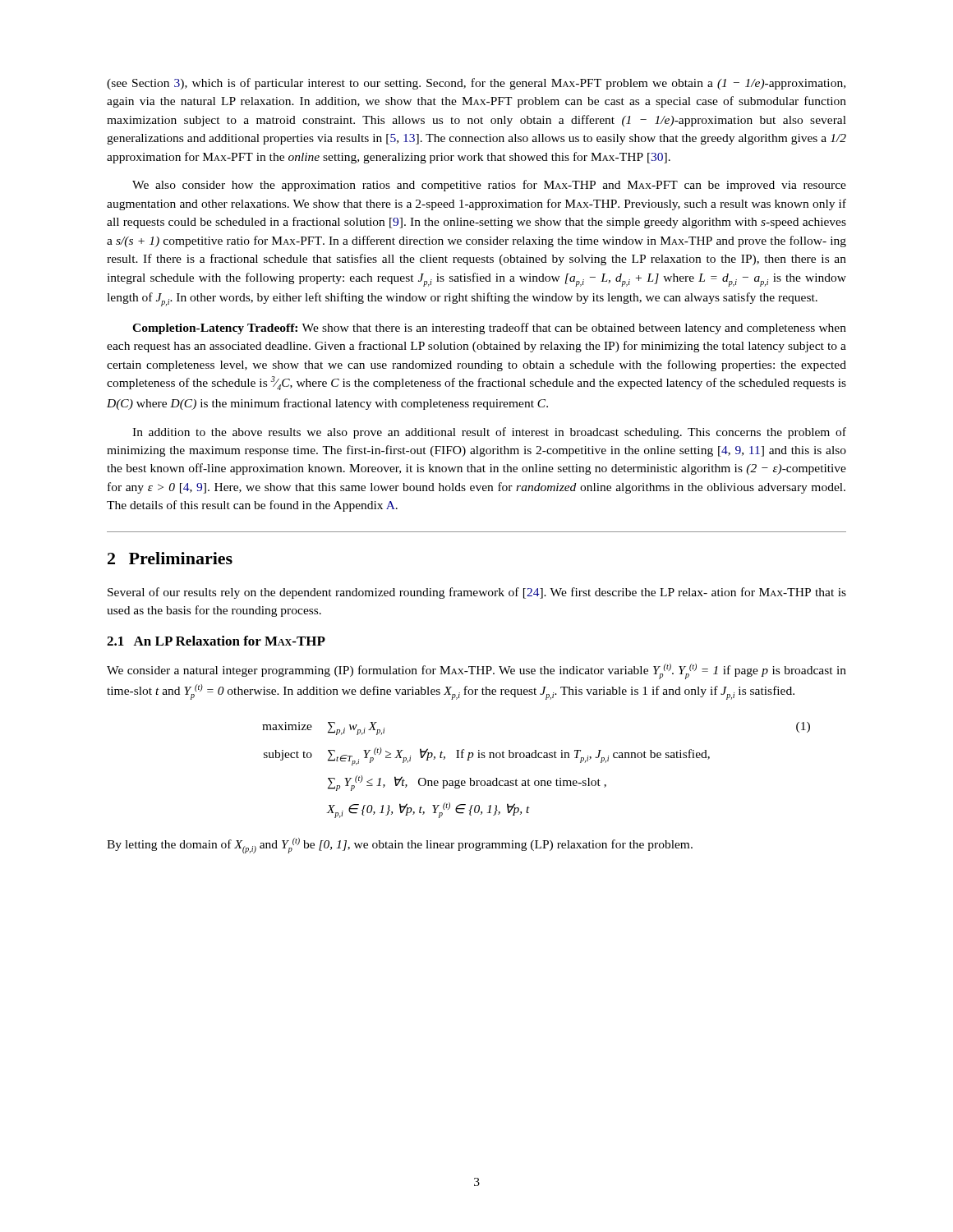
Task: Locate the text block with the text "We also consider"
Action: [x=476, y=242]
